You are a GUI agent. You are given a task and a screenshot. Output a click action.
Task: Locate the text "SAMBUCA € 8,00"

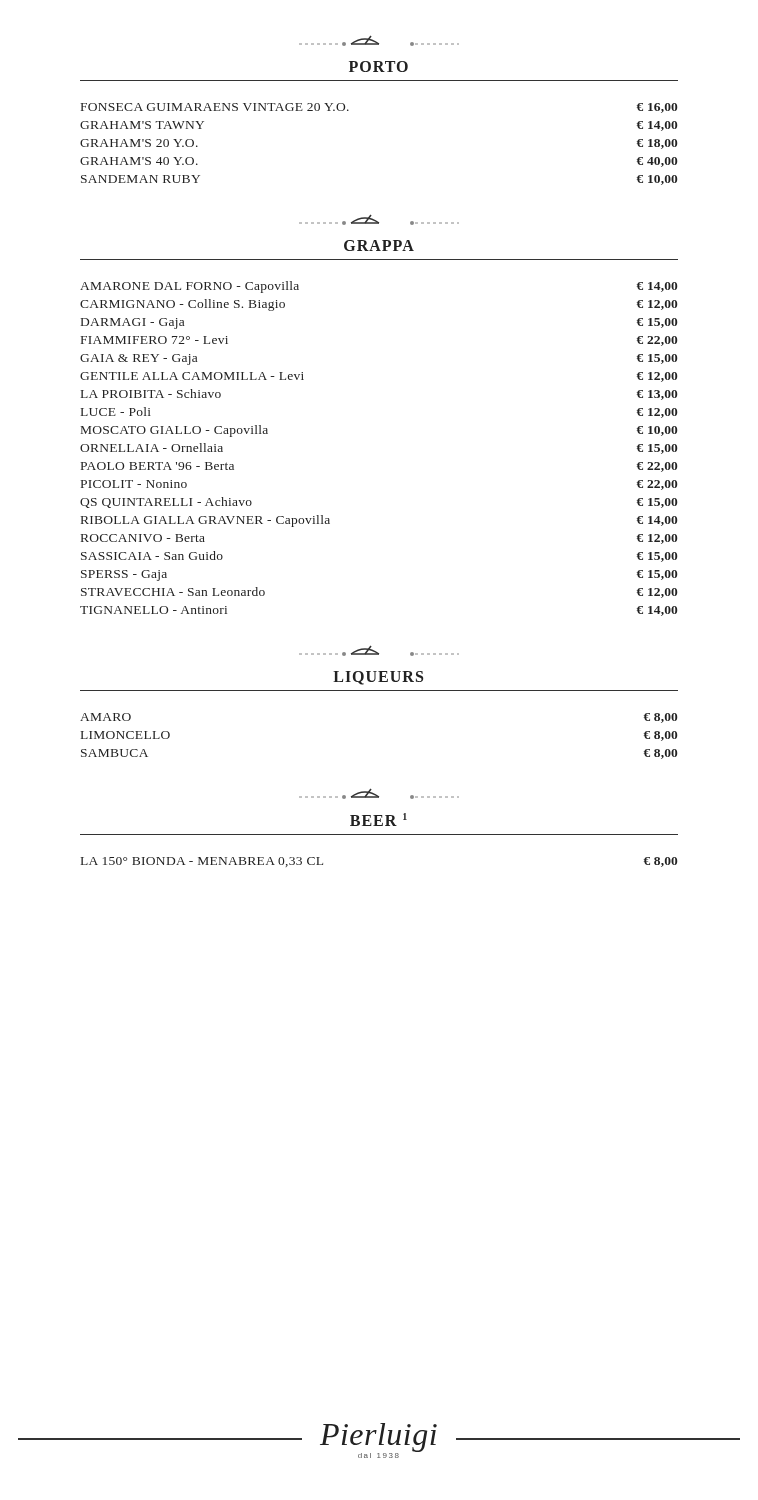[114, 752]
